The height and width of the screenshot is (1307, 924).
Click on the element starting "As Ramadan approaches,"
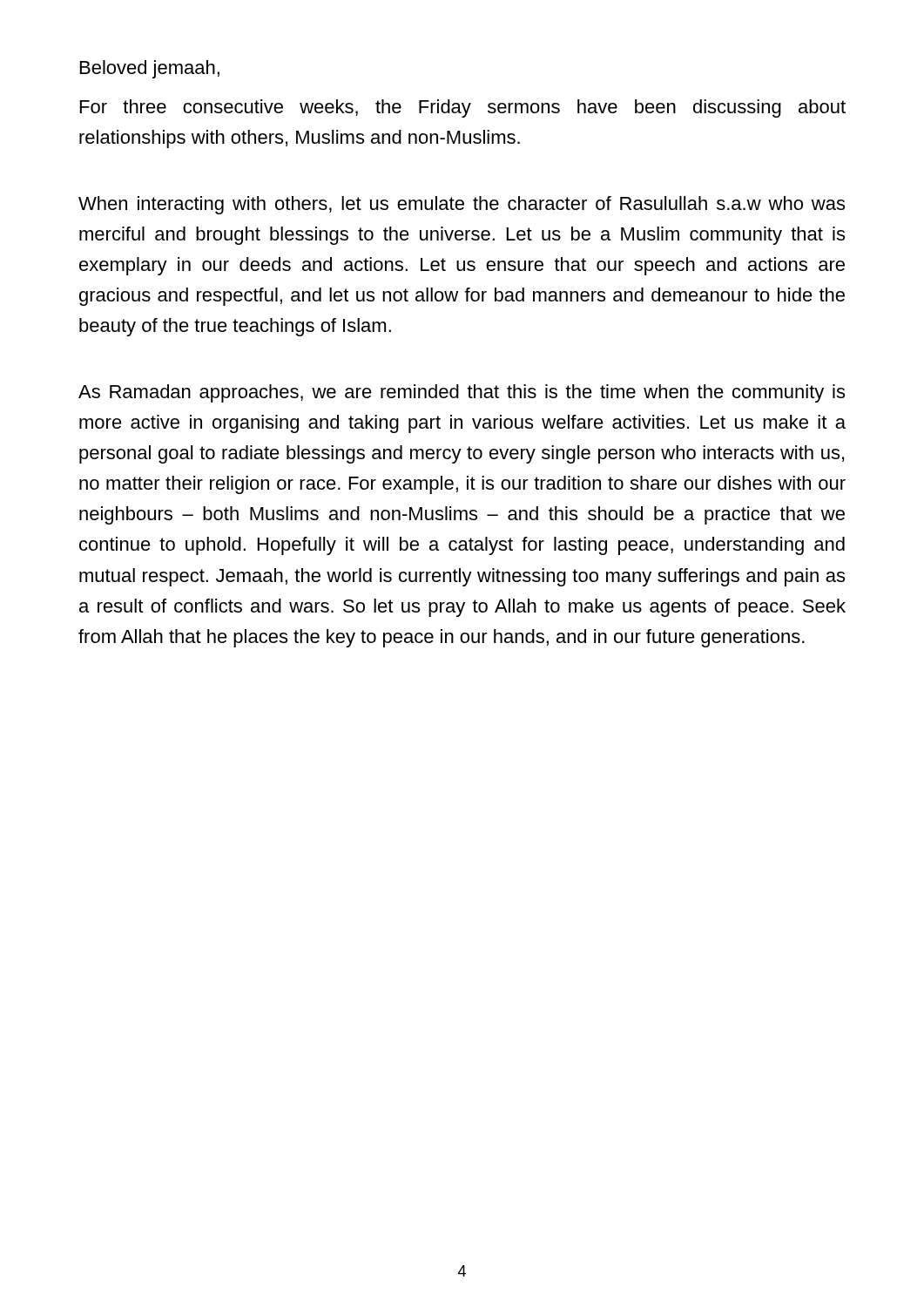coord(462,514)
